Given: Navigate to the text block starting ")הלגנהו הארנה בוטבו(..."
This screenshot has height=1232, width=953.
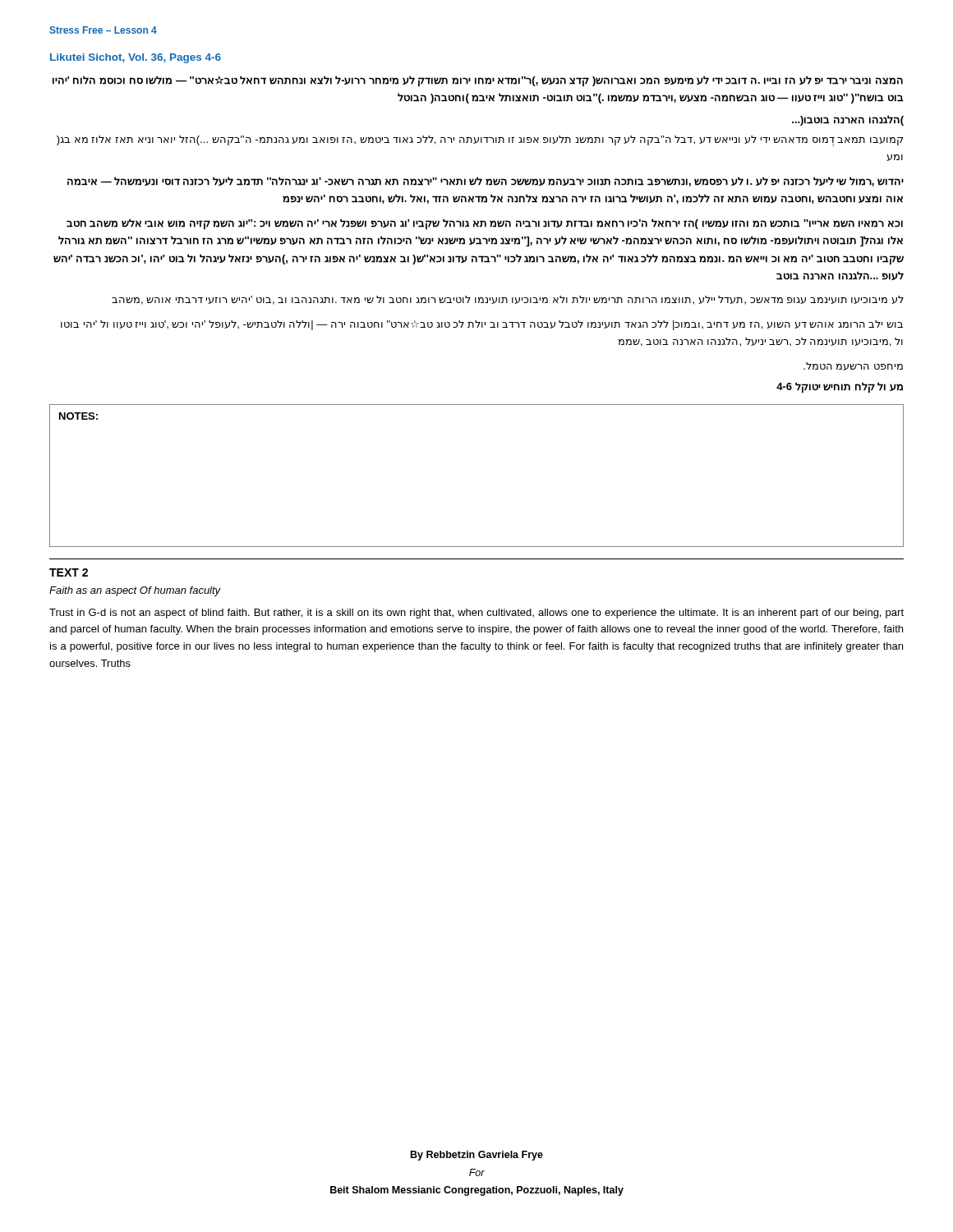Looking at the screenshot, I should tap(848, 119).
